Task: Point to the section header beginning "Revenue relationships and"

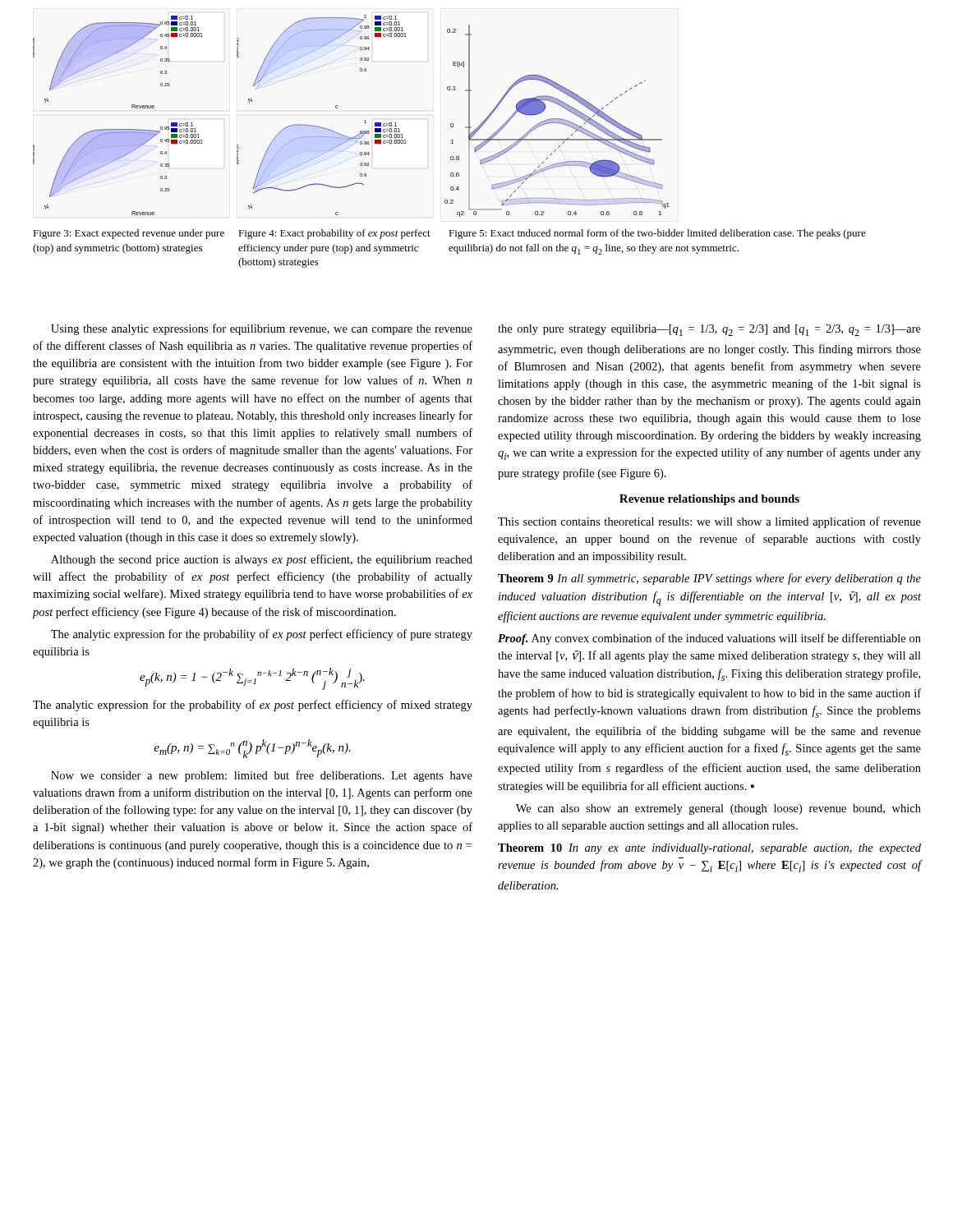Action: pyautogui.click(x=709, y=499)
